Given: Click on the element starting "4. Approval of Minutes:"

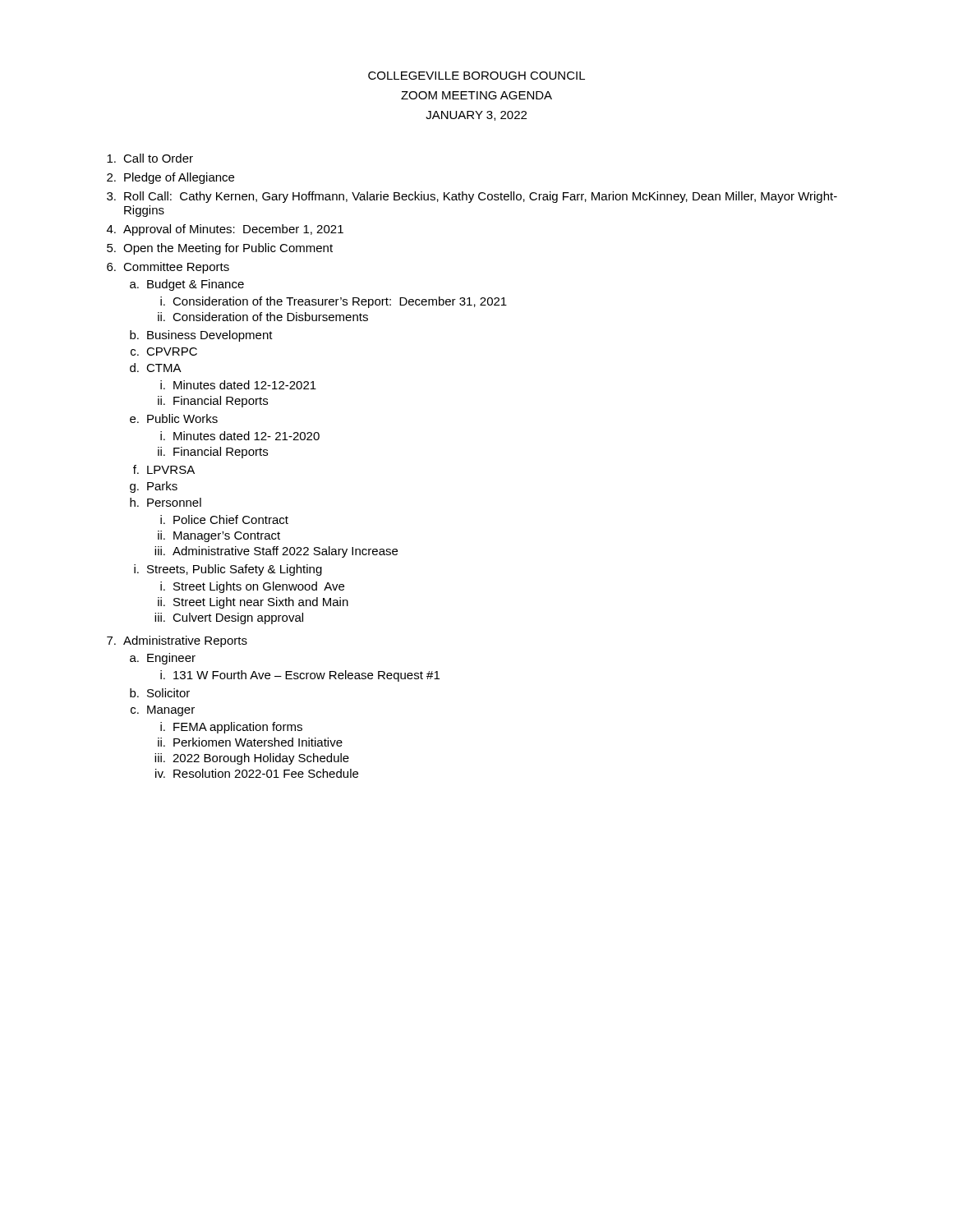Looking at the screenshot, I should tap(225, 230).
